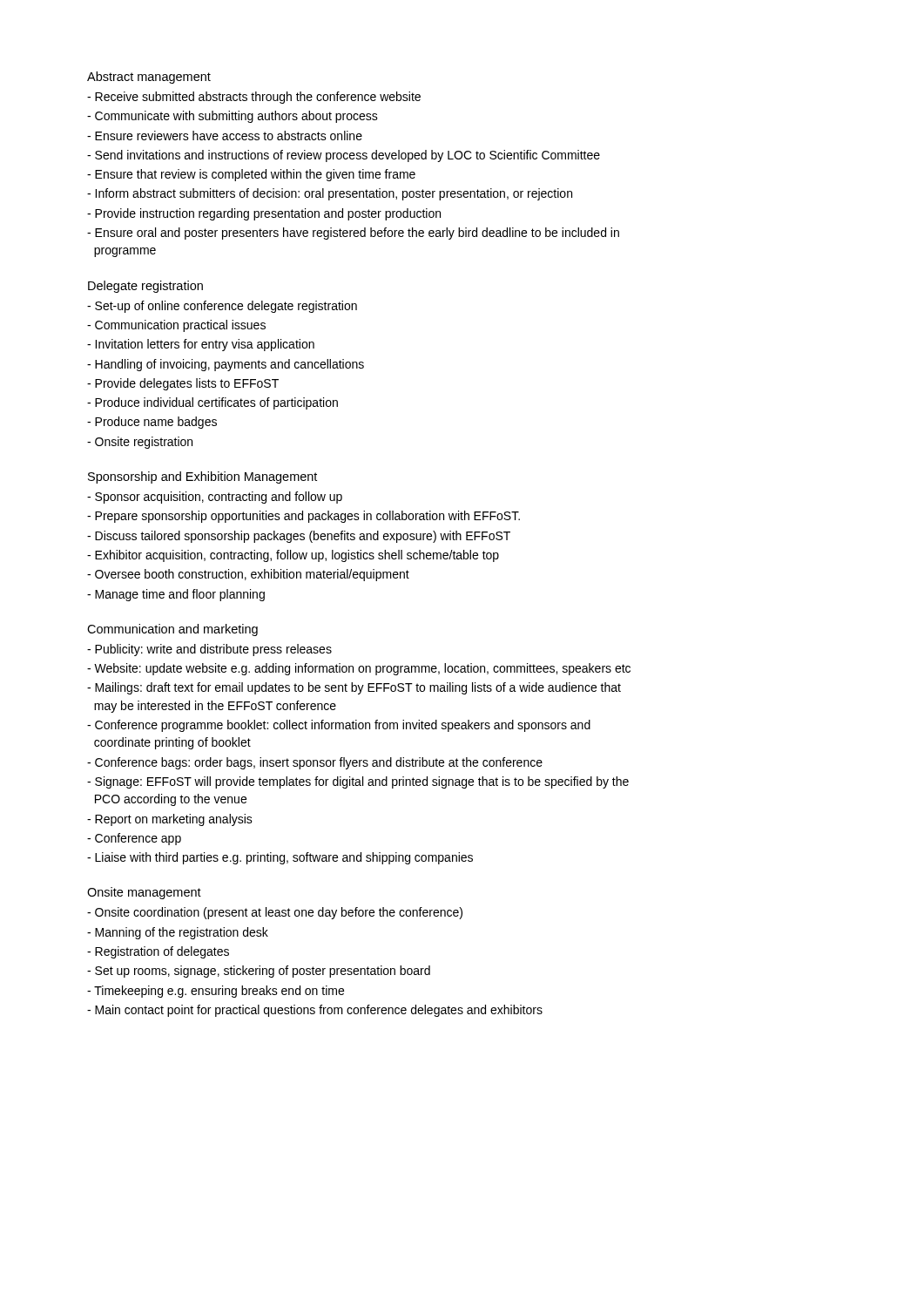Viewport: 924px width, 1307px height.
Task: Point to the passage starting "Sponsor acquisition, contracting and follow up"
Action: (x=215, y=497)
